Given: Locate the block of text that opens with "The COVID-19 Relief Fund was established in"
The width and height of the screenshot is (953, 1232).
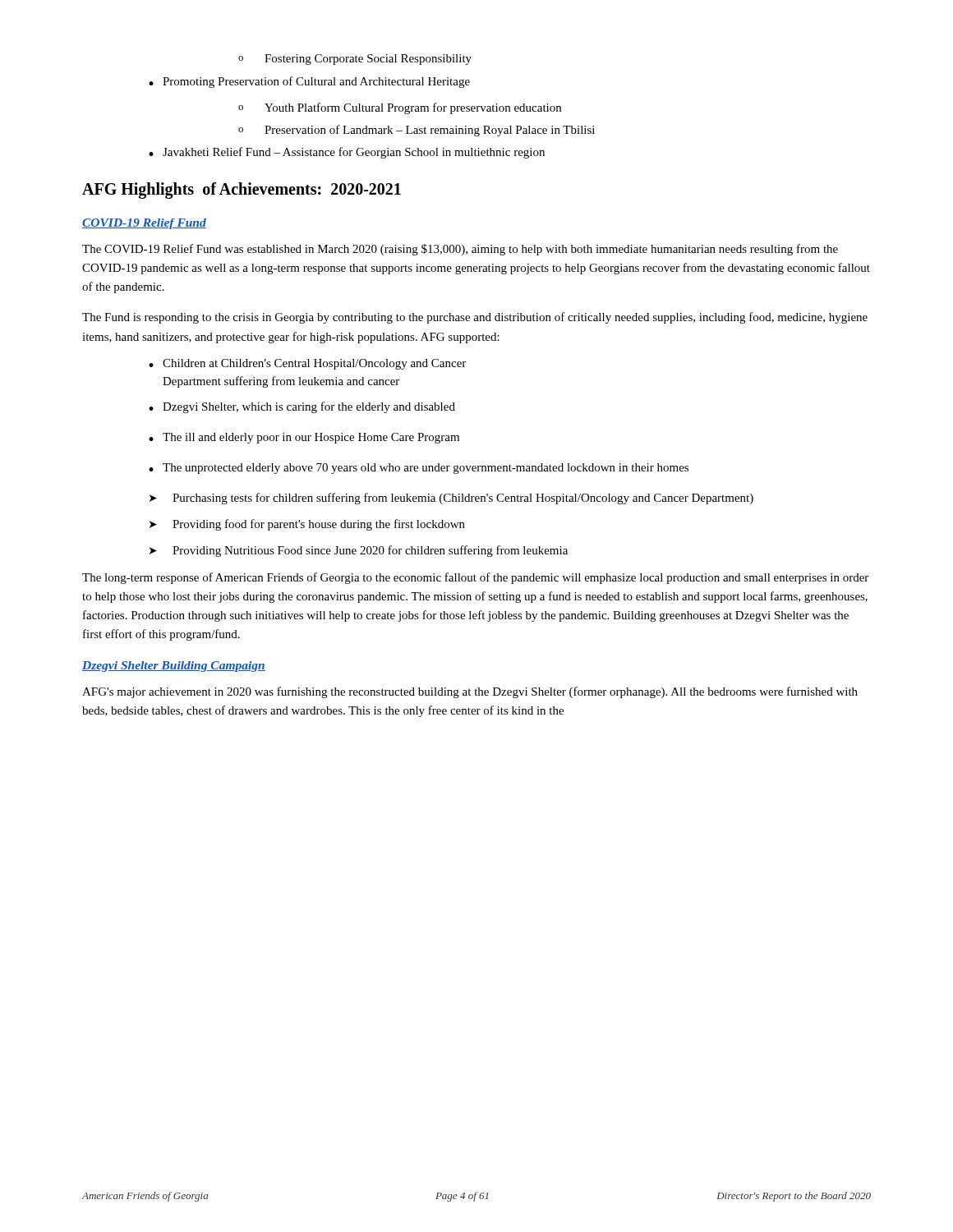Looking at the screenshot, I should (x=476, y=268).
